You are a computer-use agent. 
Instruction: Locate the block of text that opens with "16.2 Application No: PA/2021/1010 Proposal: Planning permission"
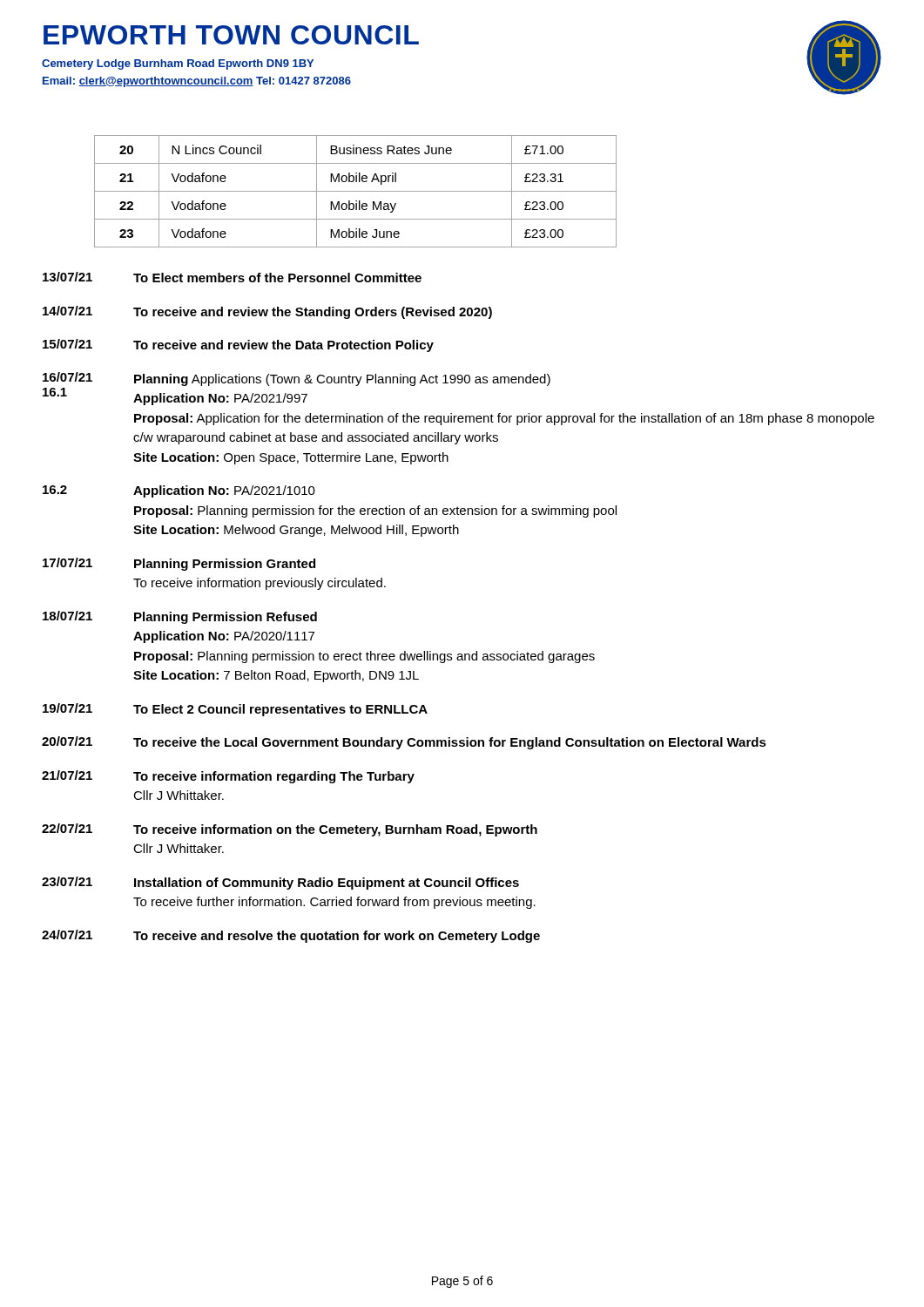pos(462,510)
